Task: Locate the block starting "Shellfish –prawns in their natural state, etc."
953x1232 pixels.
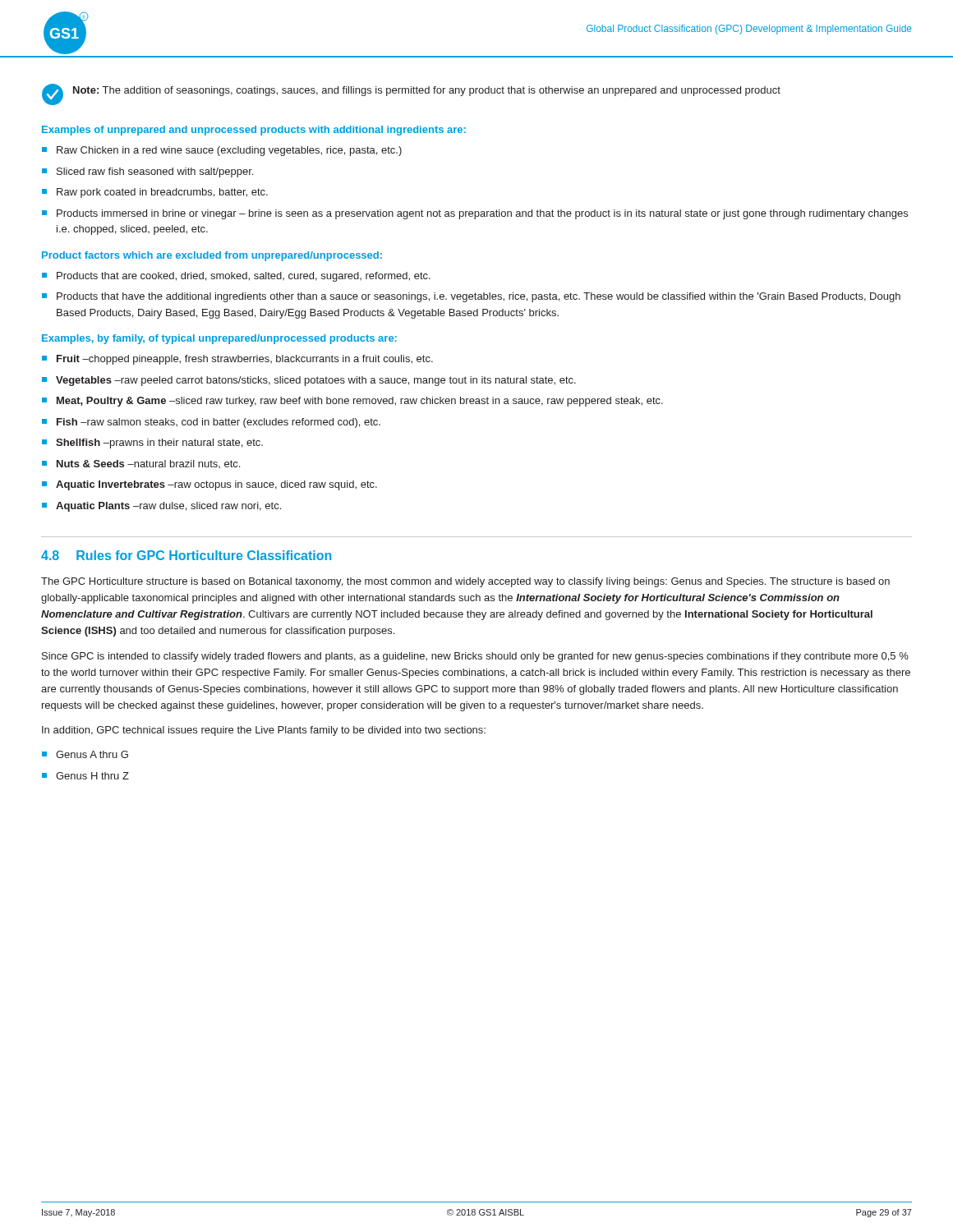Action: click(x=152, y=444)
